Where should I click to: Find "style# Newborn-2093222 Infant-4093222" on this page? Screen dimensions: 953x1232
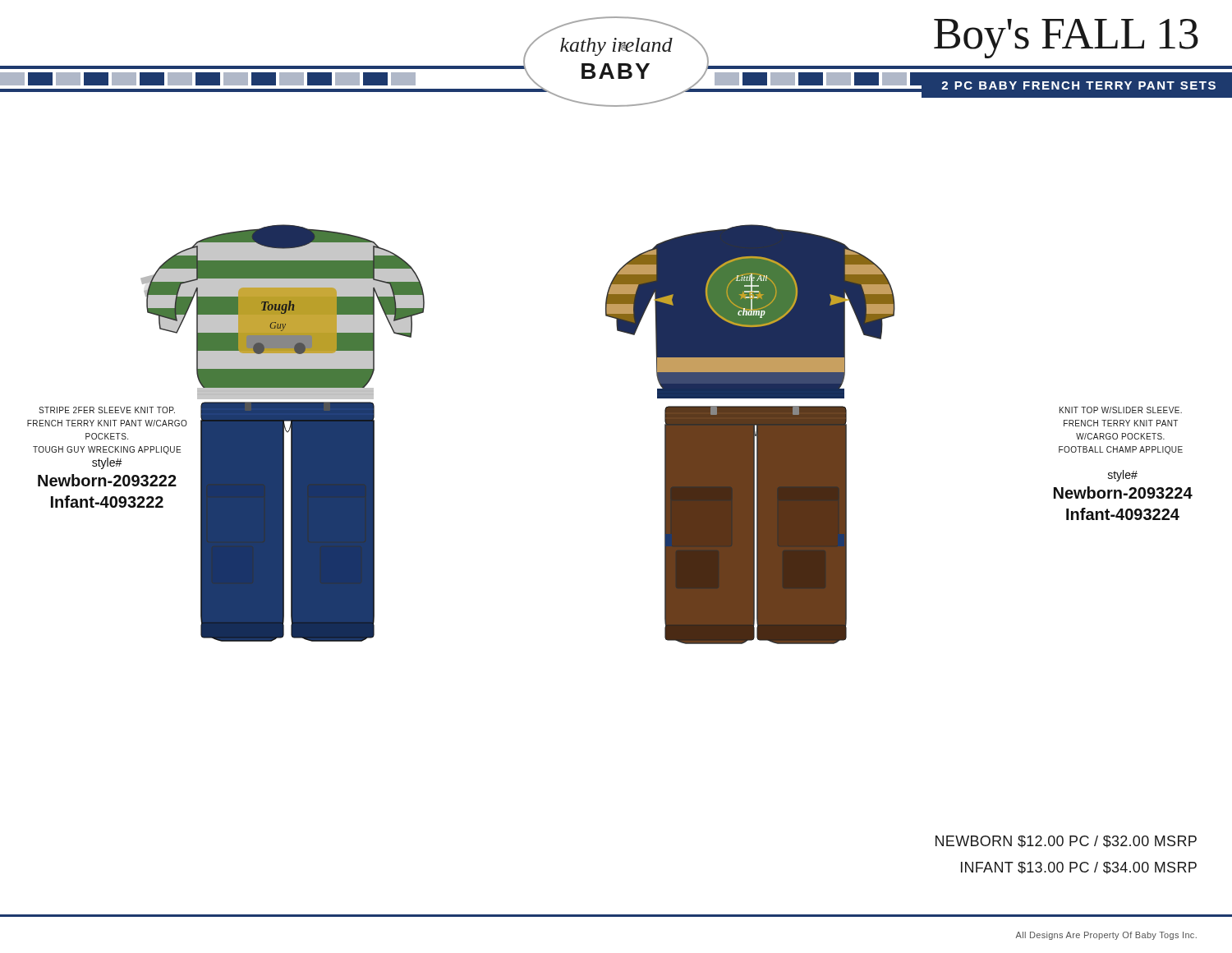coord(107,484)
